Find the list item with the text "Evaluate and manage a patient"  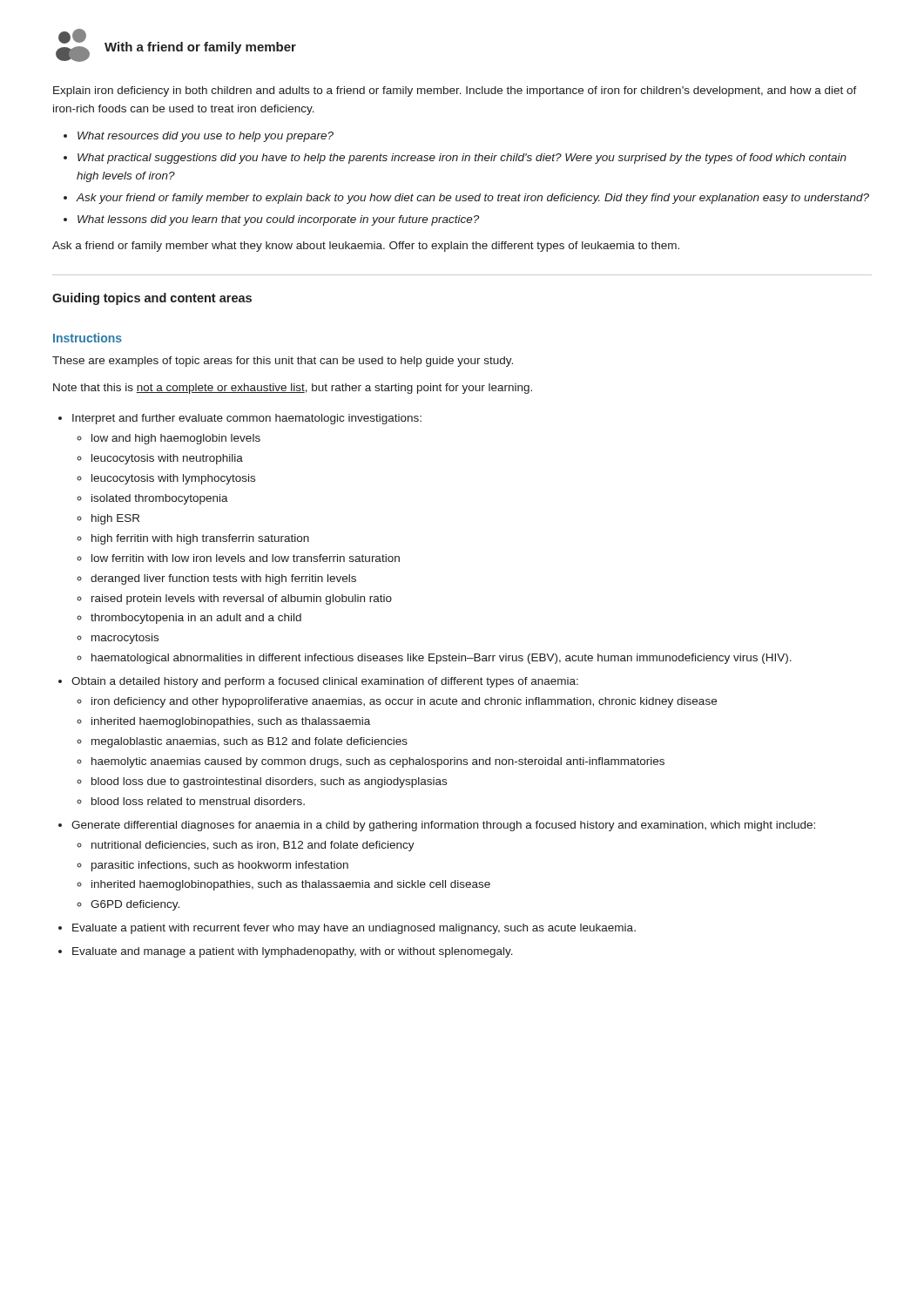pos(292,951)
